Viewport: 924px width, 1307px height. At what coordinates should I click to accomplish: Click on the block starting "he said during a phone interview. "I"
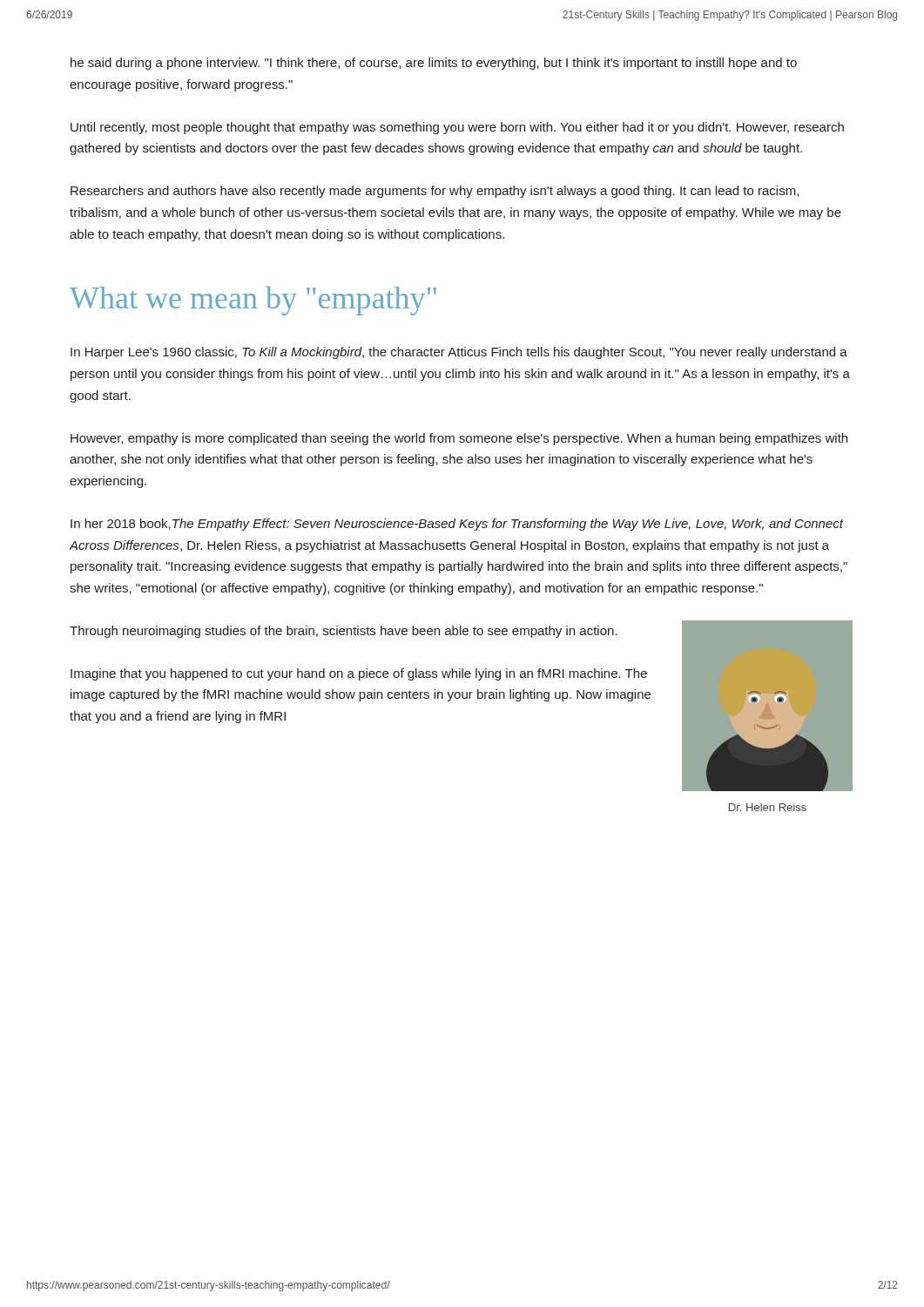pos(433,73)
